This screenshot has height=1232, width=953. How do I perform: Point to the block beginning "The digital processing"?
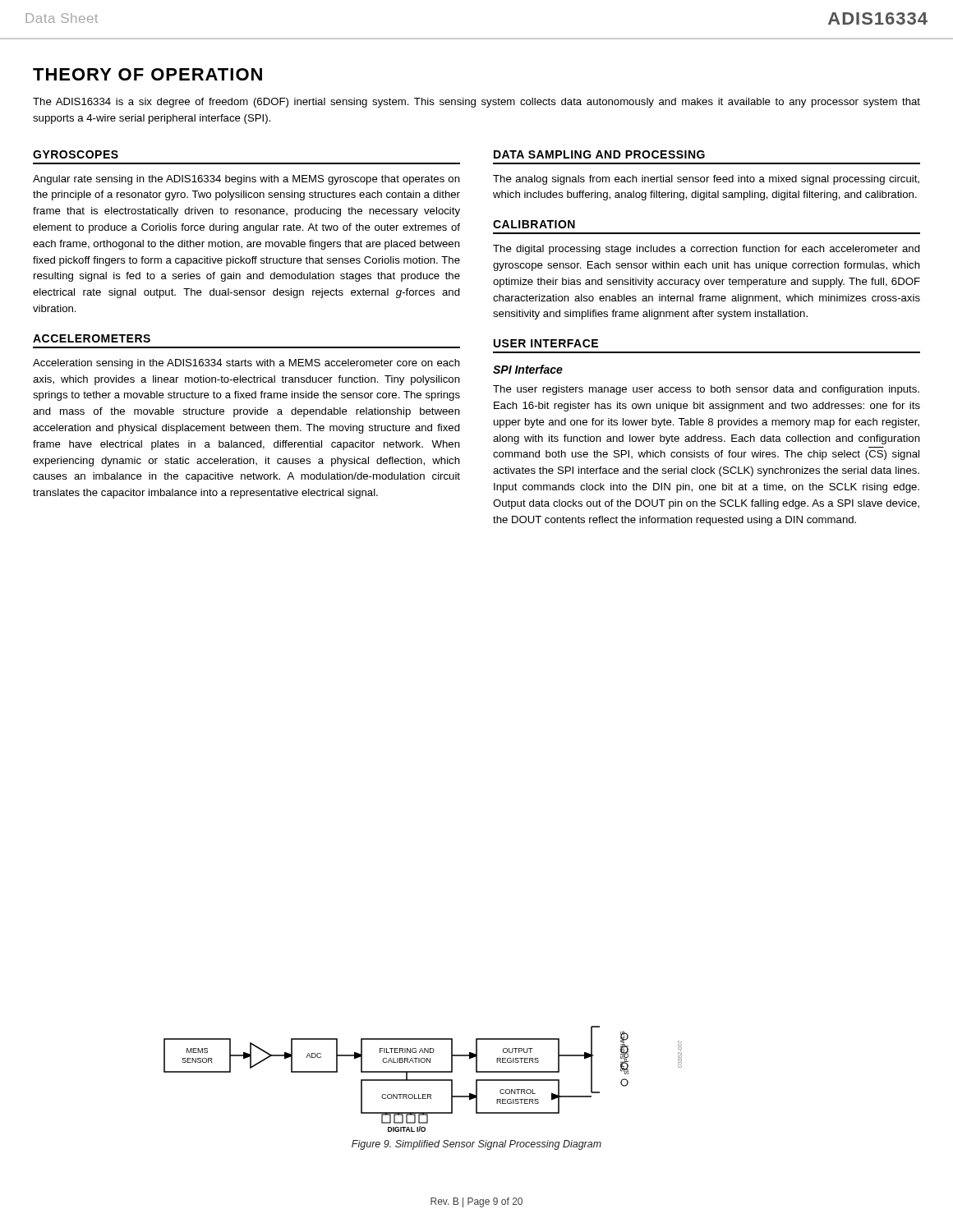point(707,281)
